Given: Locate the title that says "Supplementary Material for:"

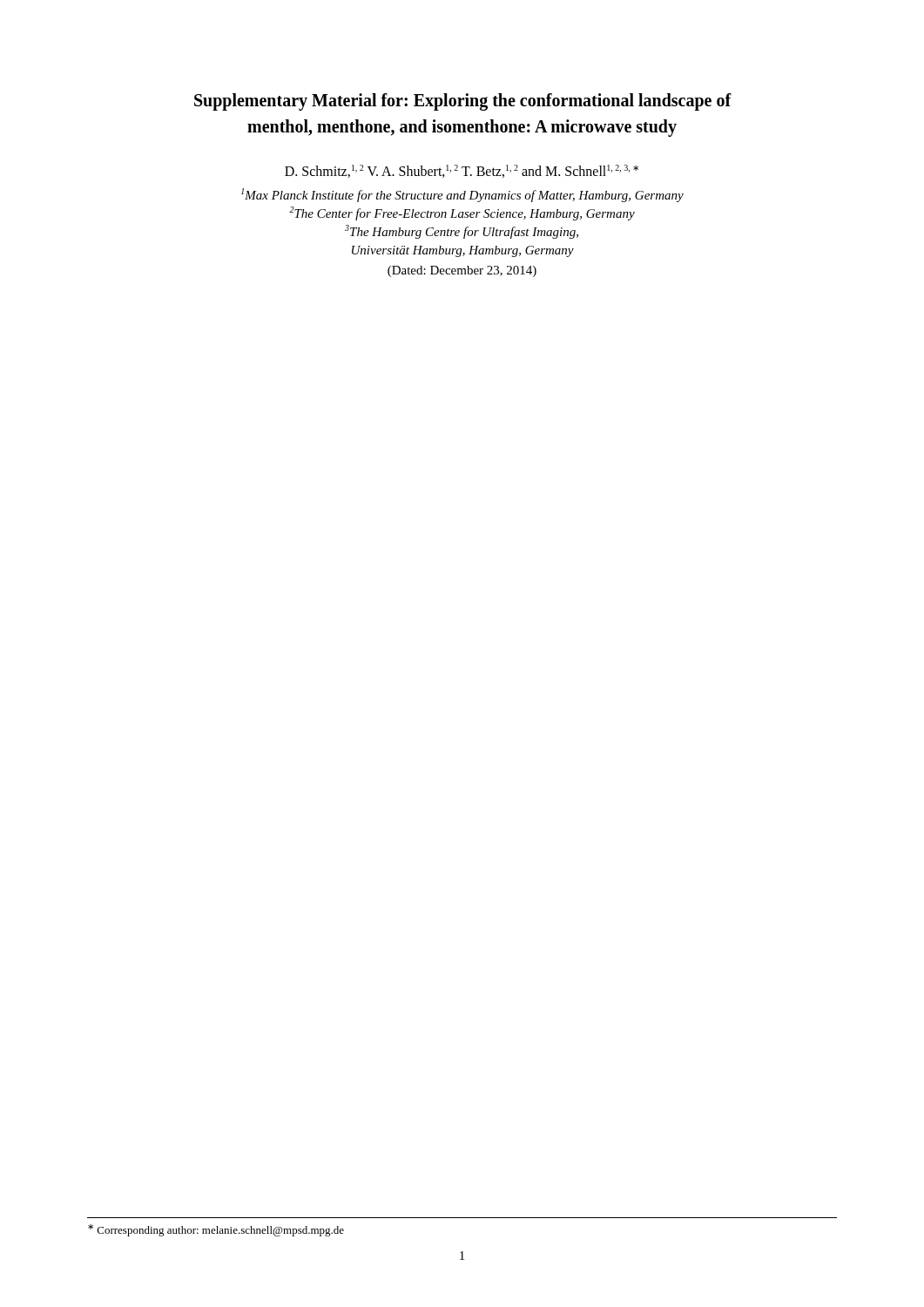Looking at the screenshot, I should [x=462, y=113].
